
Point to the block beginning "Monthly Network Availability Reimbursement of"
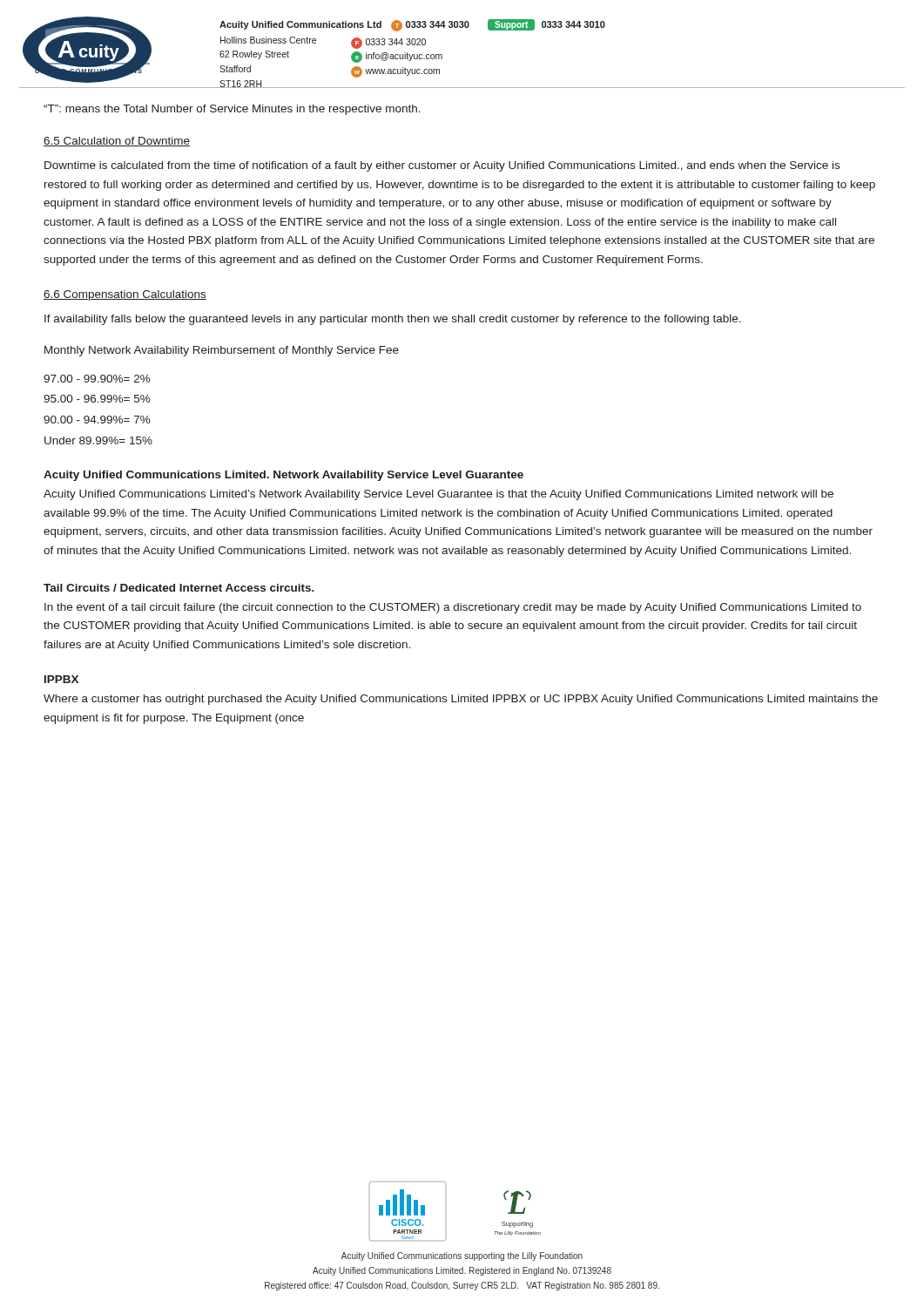click(221, 350)
